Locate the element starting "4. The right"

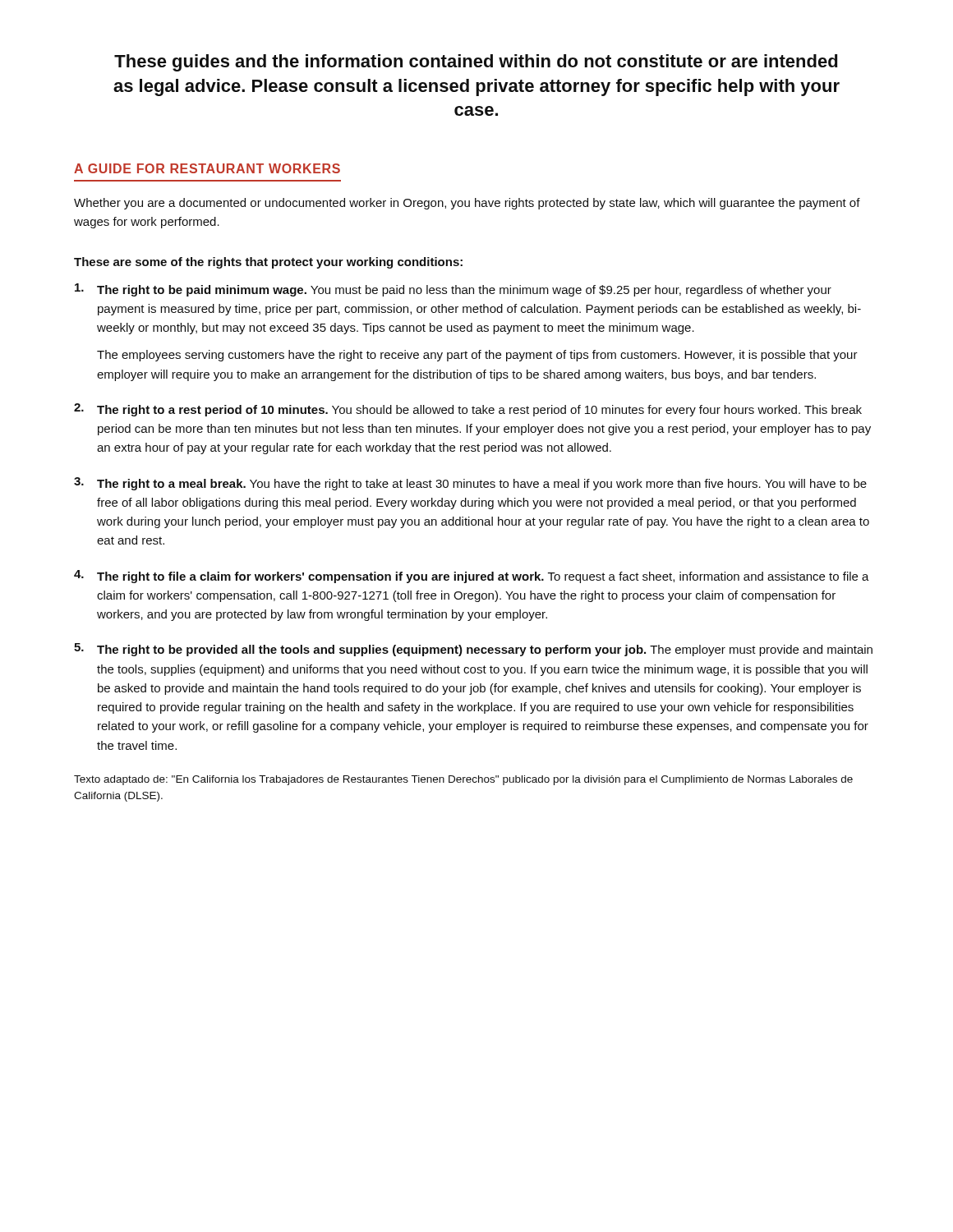476,595
